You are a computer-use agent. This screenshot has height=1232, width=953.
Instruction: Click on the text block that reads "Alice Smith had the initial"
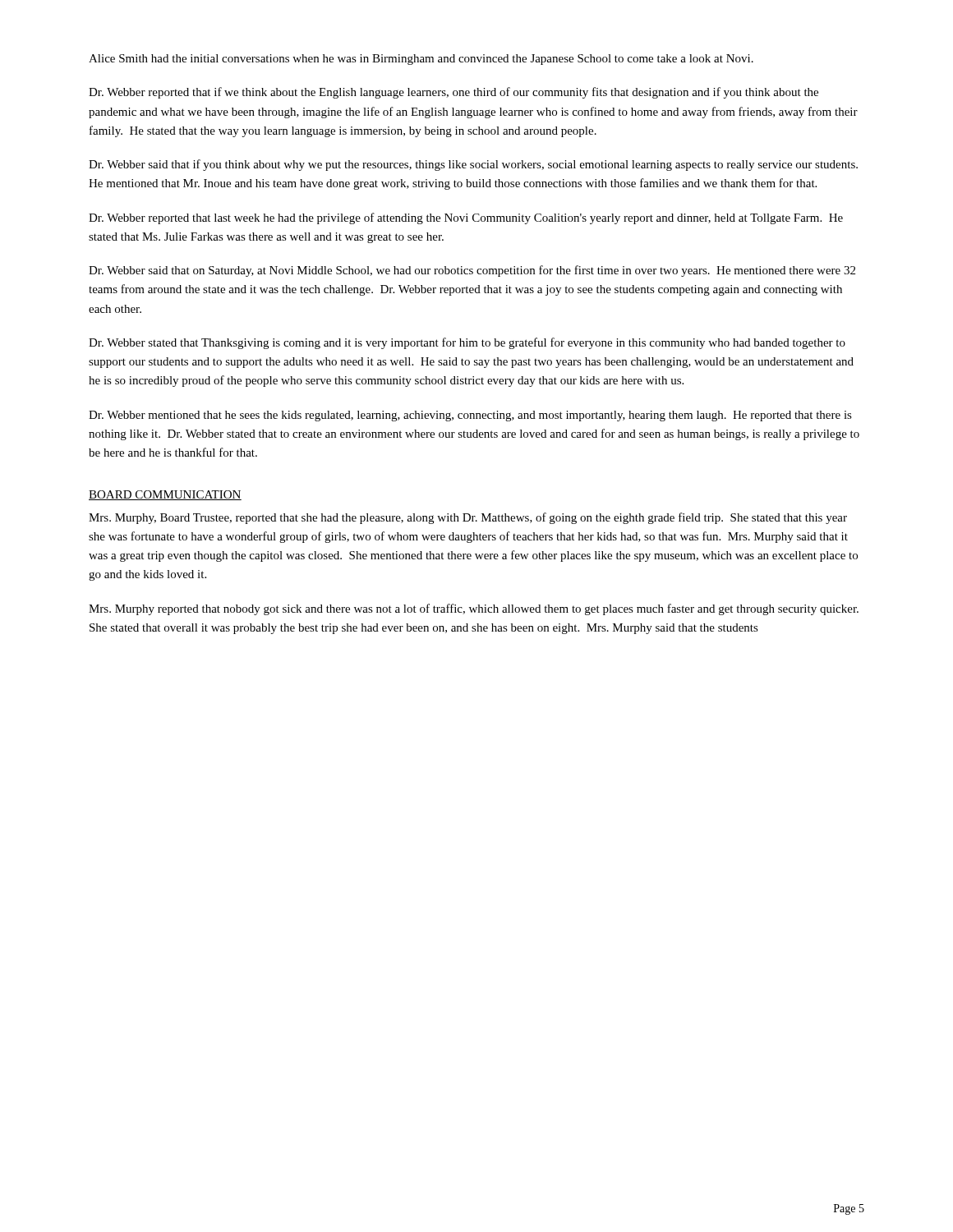coord(421,58)
